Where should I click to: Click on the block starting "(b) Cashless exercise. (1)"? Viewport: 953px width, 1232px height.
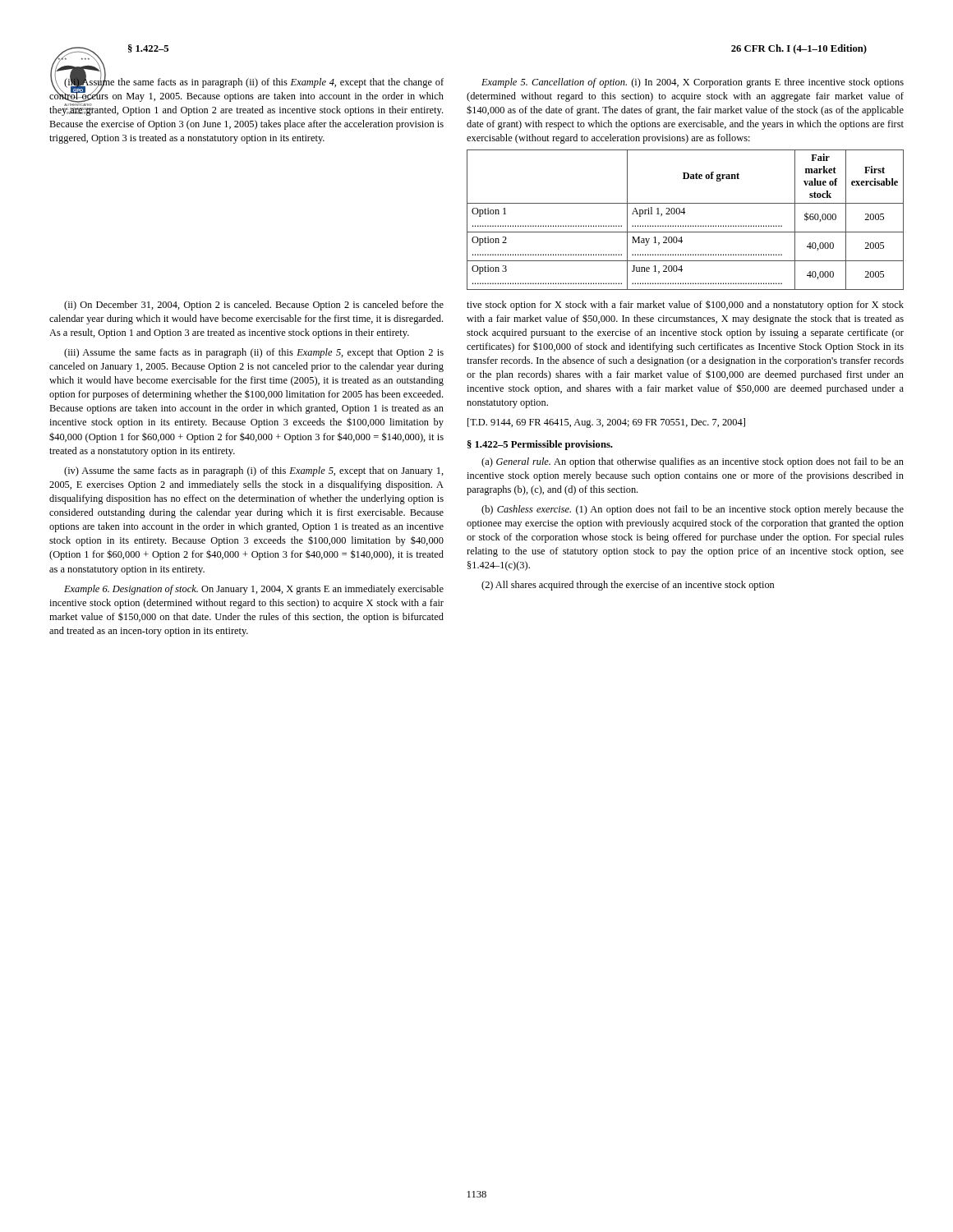685,538
